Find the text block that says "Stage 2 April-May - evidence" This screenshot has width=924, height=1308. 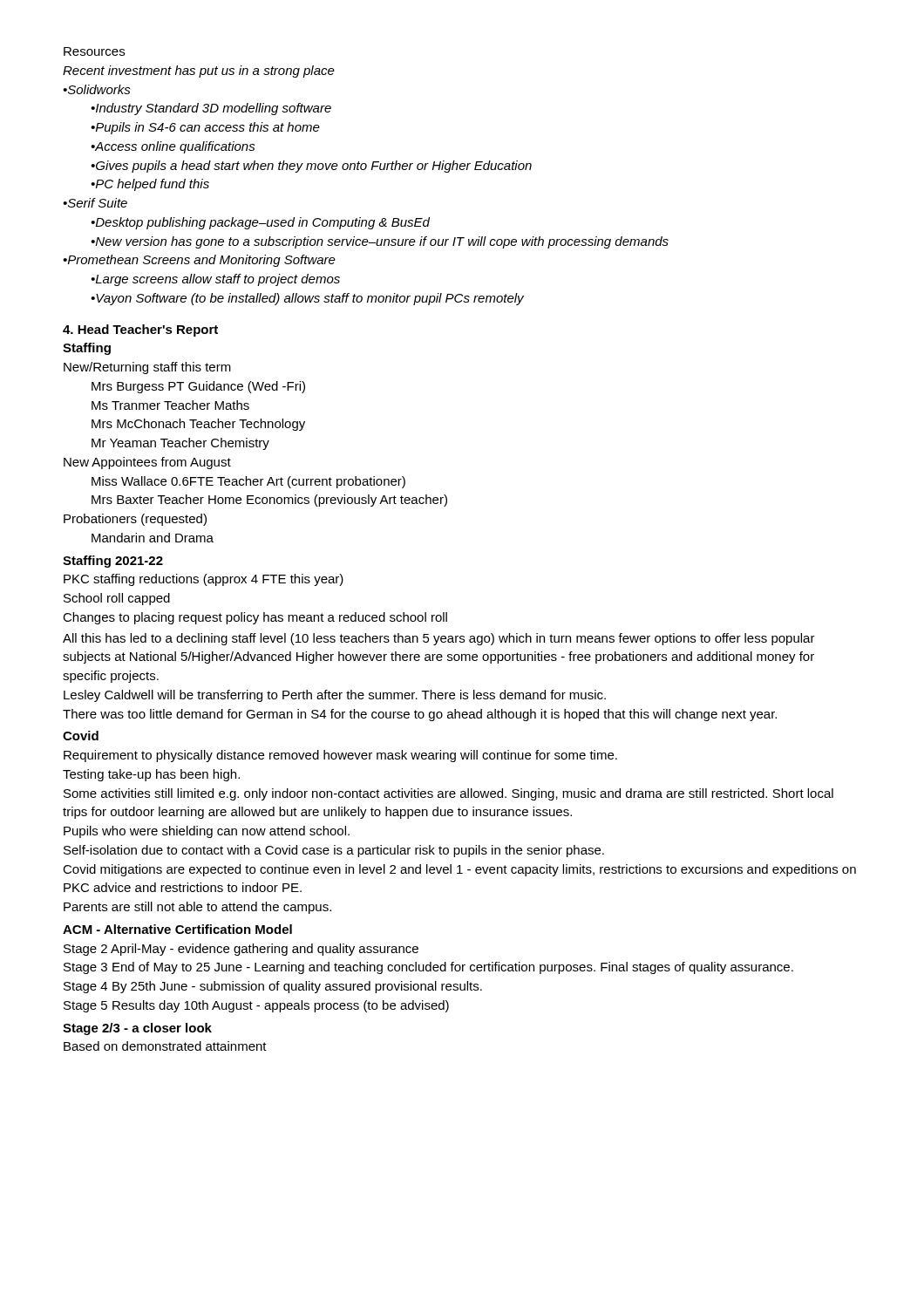pyautogui.click(x=241, y=948)
